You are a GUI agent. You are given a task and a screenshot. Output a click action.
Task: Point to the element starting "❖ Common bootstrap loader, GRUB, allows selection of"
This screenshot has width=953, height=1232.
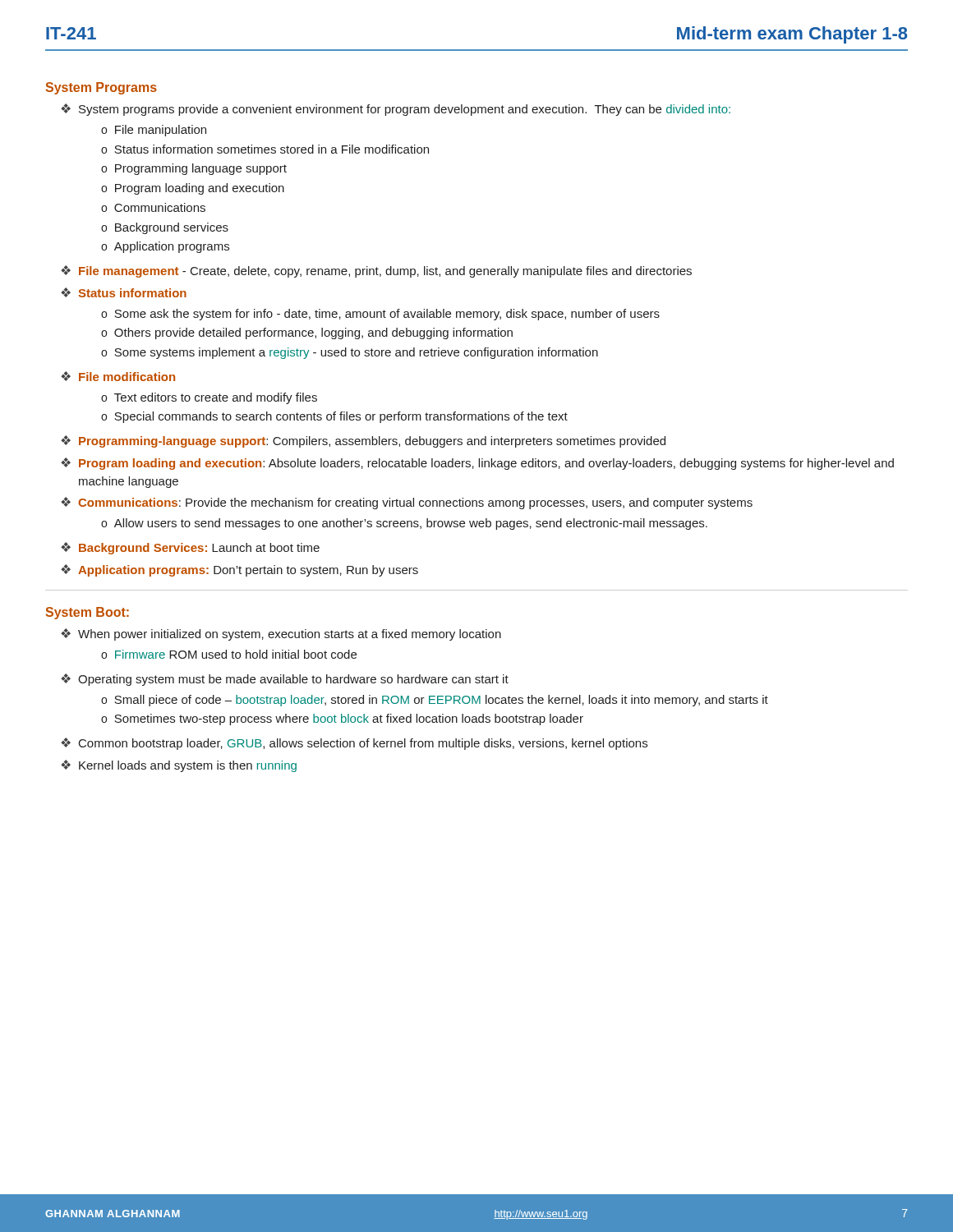(x=484, y=743)
